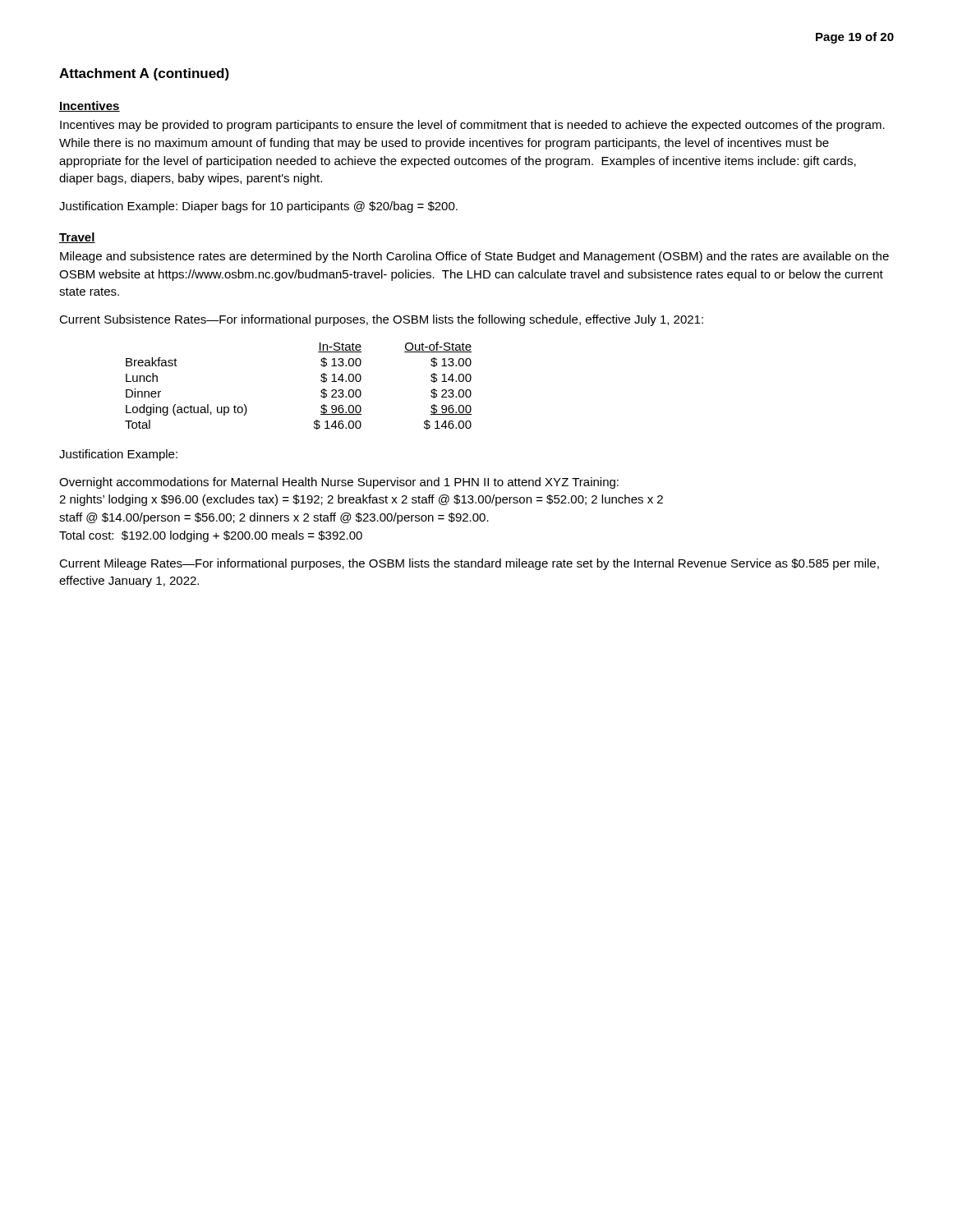Image resolution: width=953 pixels, height=1232 pixels.
Task: Find the text block containing "Mileage and subsistence rates are determined by"
Action: point(474,274)
